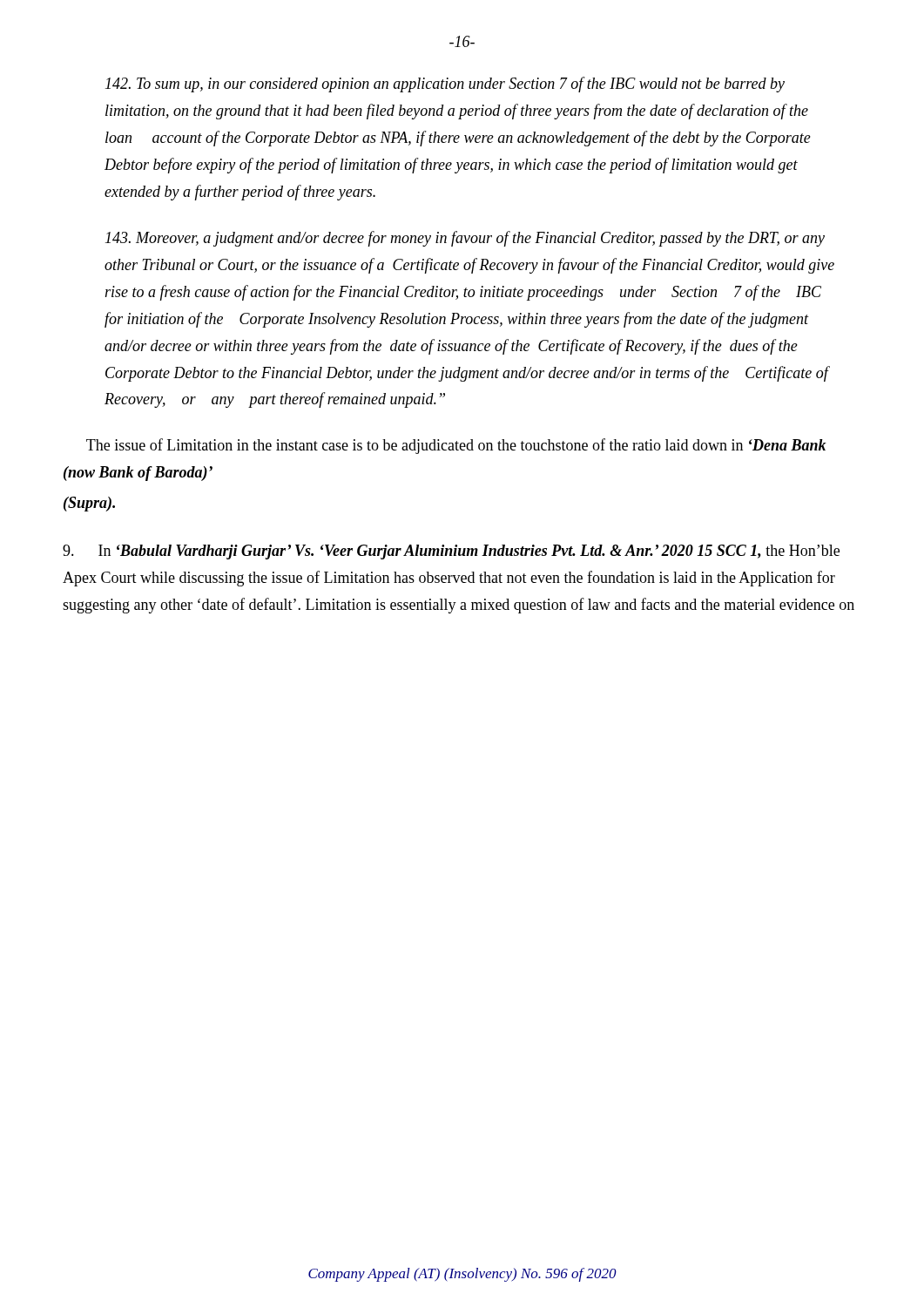
Task: Find the block on this page that starts "Moreover, a judgment and/or decree for money in"
Action: pyautogui.click(x=470, y=319)
